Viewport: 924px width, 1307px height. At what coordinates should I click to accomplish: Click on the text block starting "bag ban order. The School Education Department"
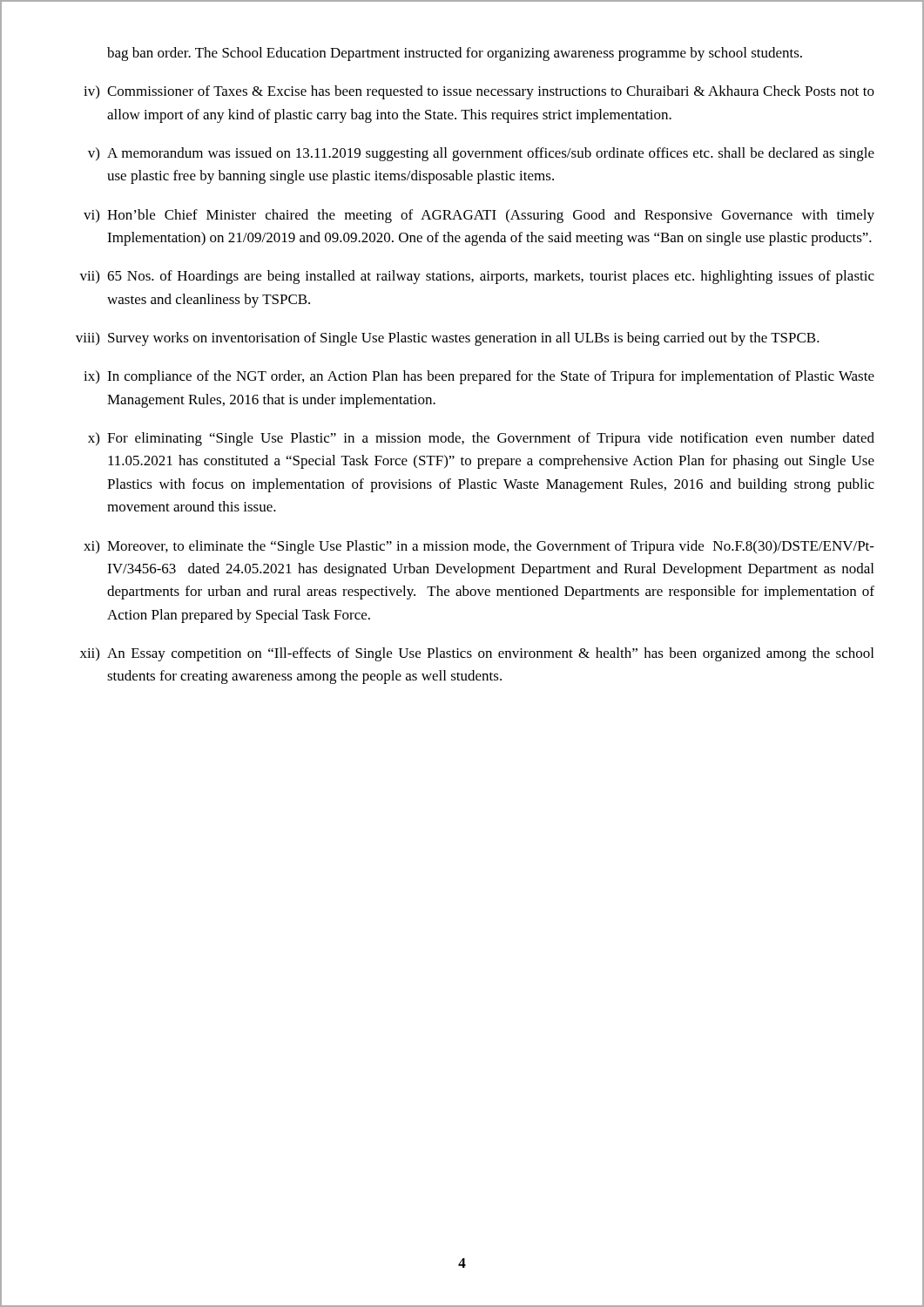[x=455, y=53]
